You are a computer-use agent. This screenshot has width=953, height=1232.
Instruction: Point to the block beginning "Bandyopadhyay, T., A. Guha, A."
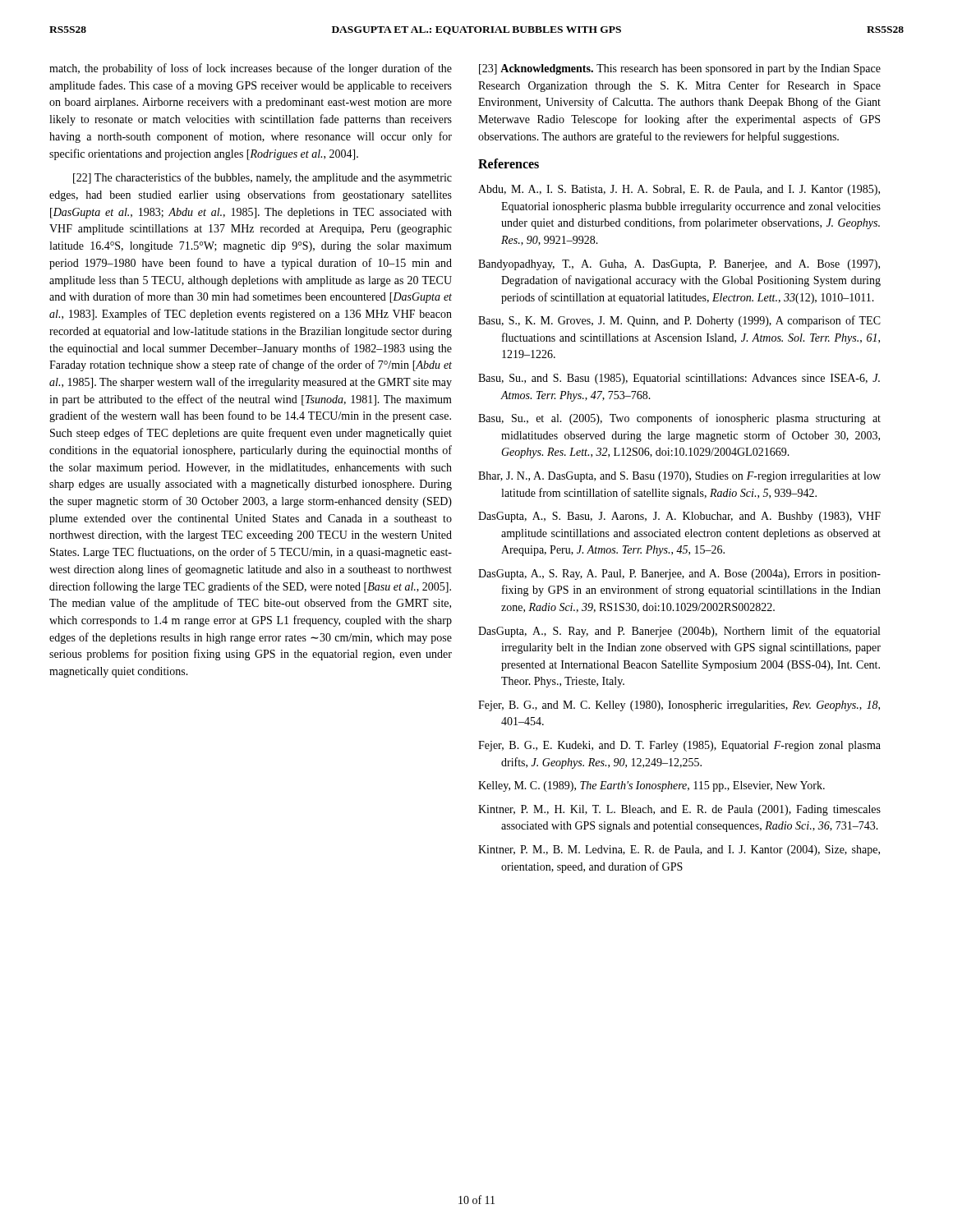point(679,281)
